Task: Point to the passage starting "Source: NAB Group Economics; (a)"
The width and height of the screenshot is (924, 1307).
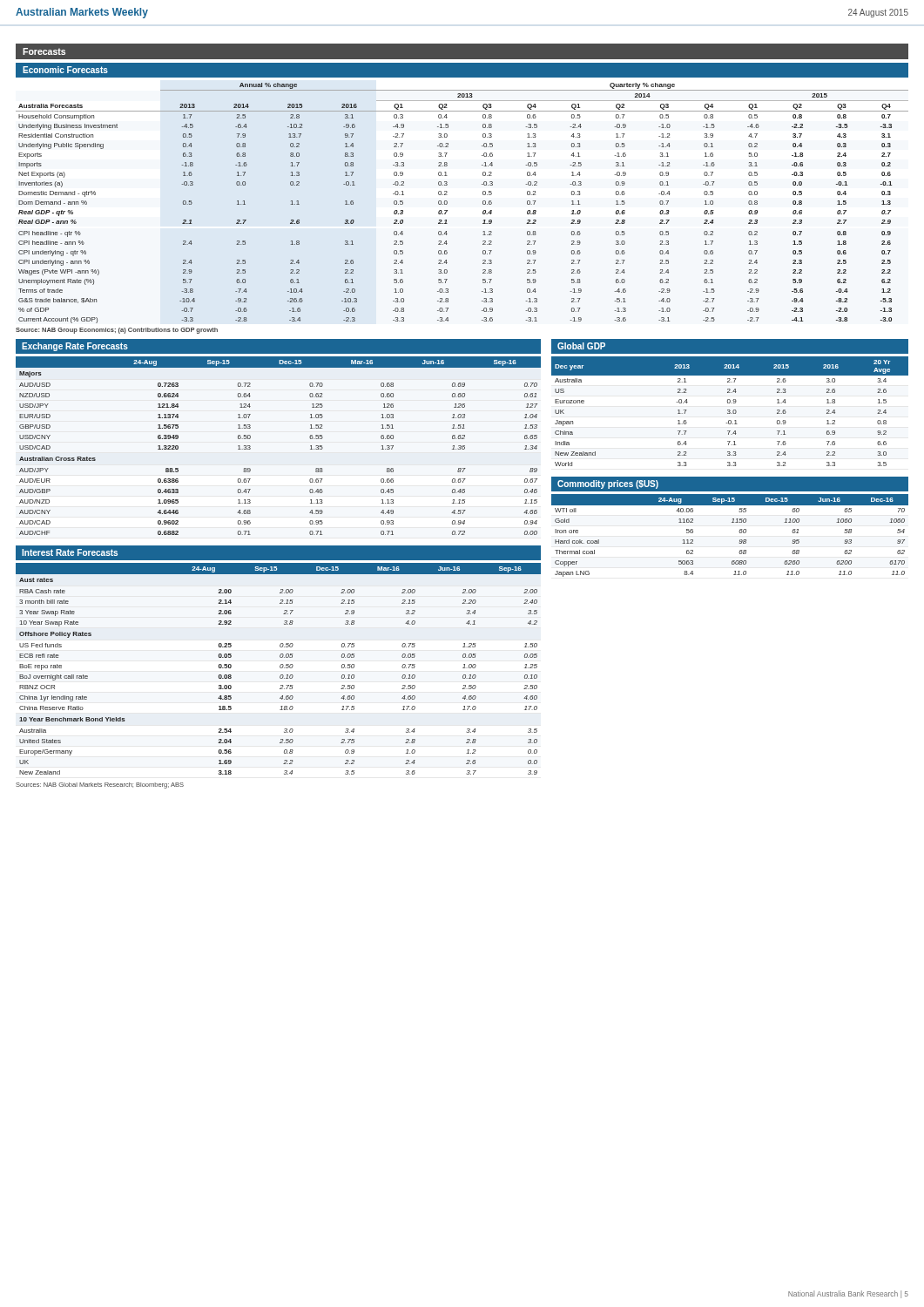Action: pyautogui.click(x=117, y=330)
